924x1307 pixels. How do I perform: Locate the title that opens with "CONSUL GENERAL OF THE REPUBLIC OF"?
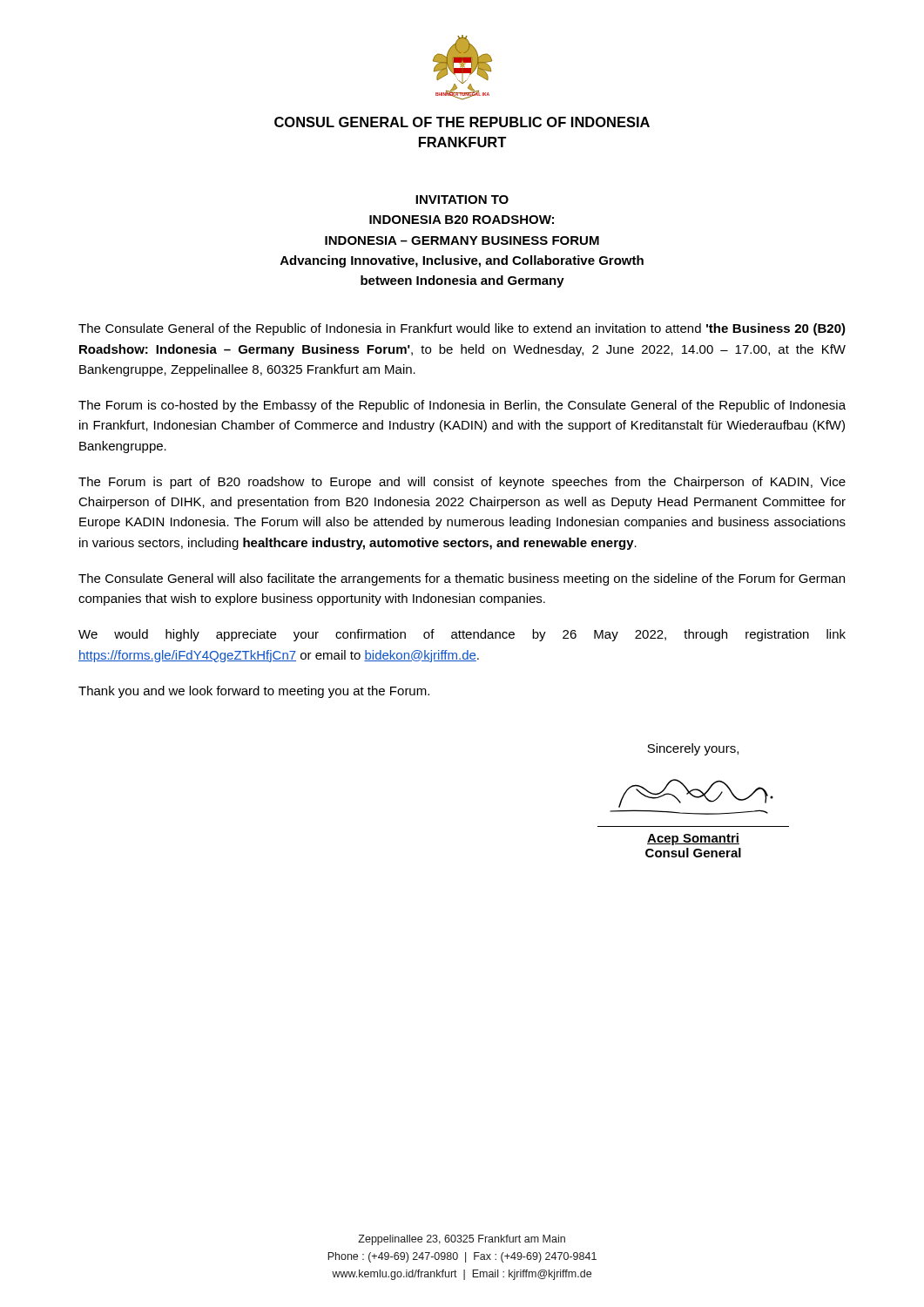(462, 132)
